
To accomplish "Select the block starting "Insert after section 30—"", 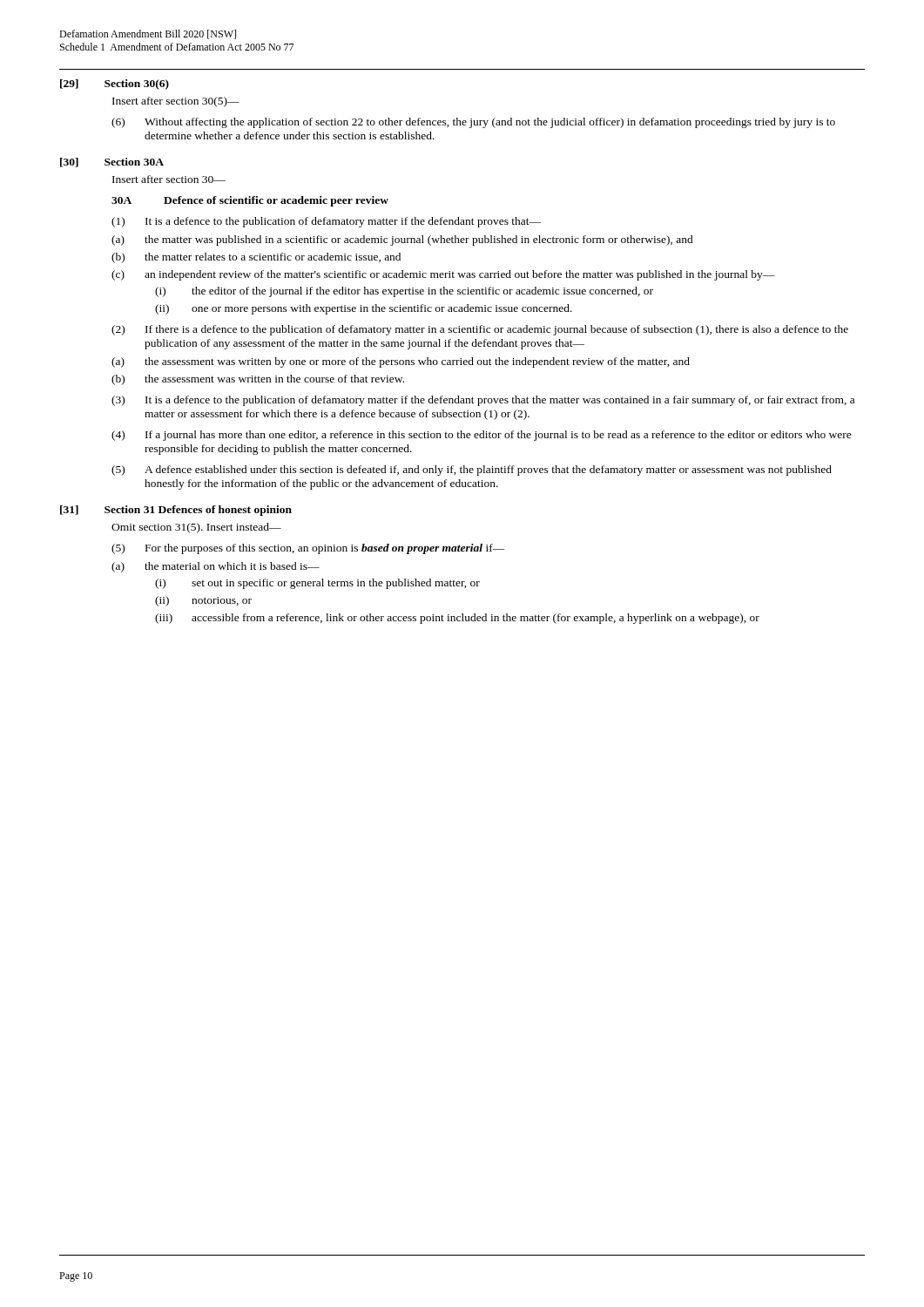I will [x=168, y=179].
